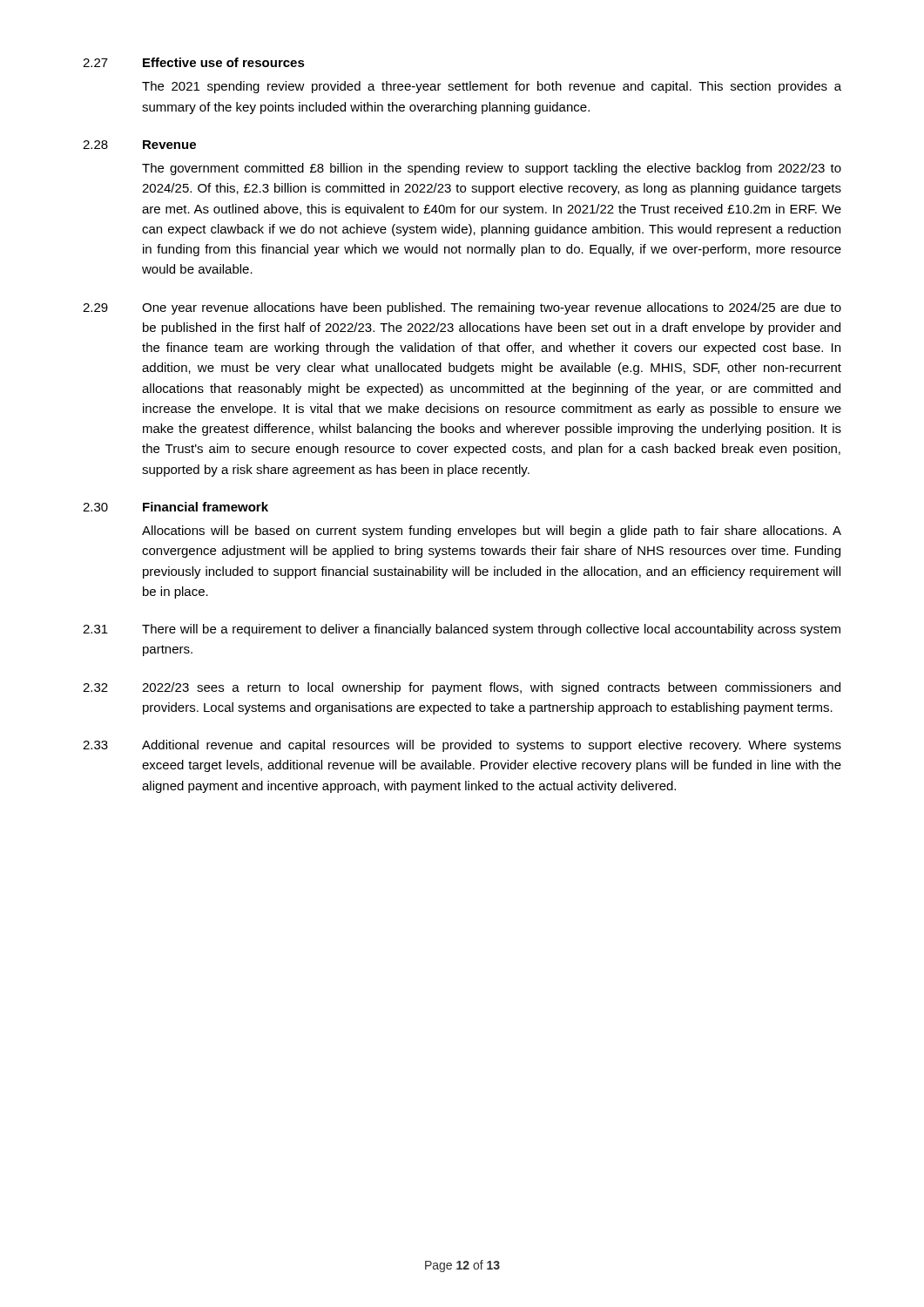The image size is (924, 1307).
Task: Click on the text block containing "The 2021 spending"
Action: pyautogui.click(x=492, y=96)
